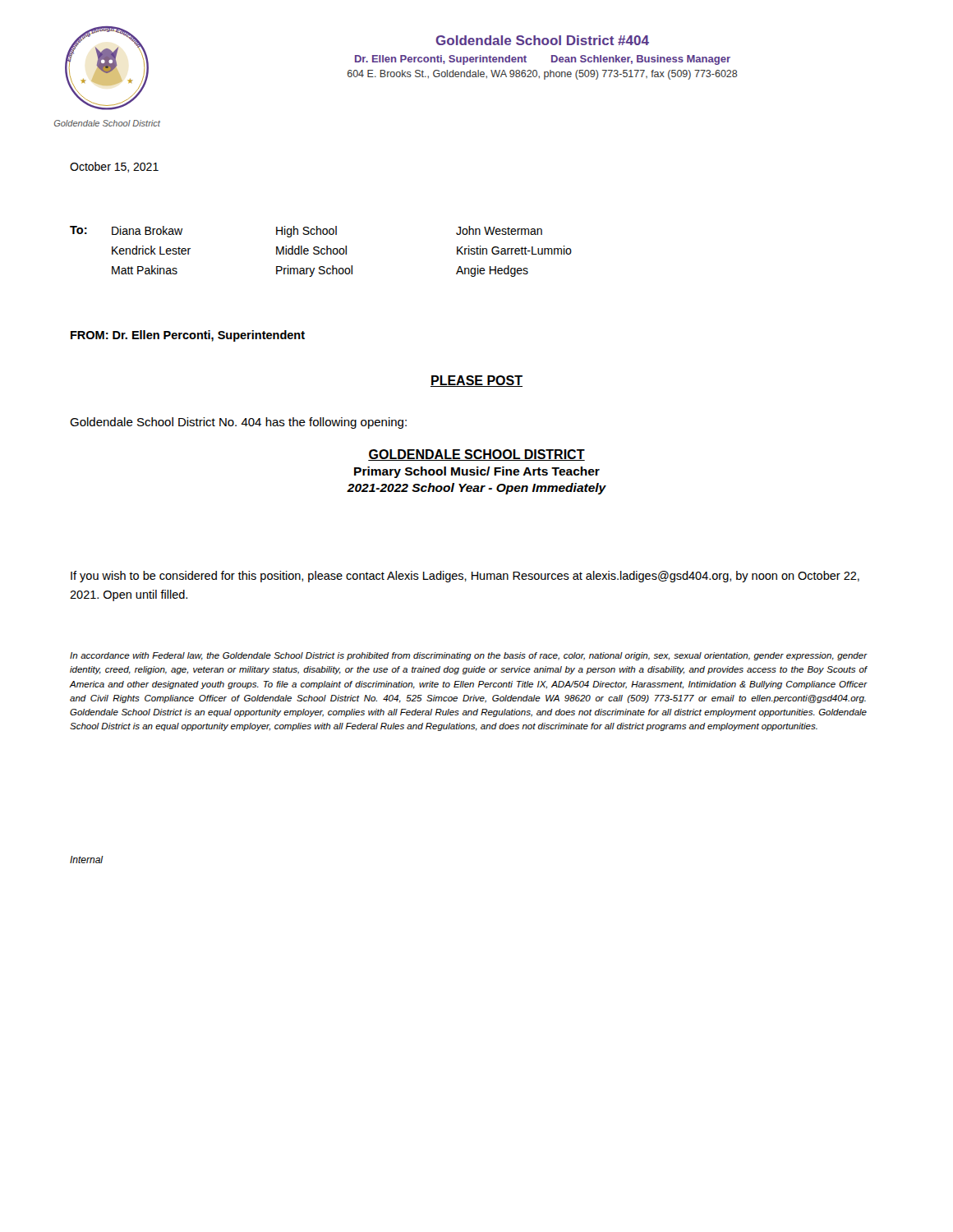Screen dimensions: 1232x953
Task: Find the element starting "October 15, 2021"
Action: [114, 167]
